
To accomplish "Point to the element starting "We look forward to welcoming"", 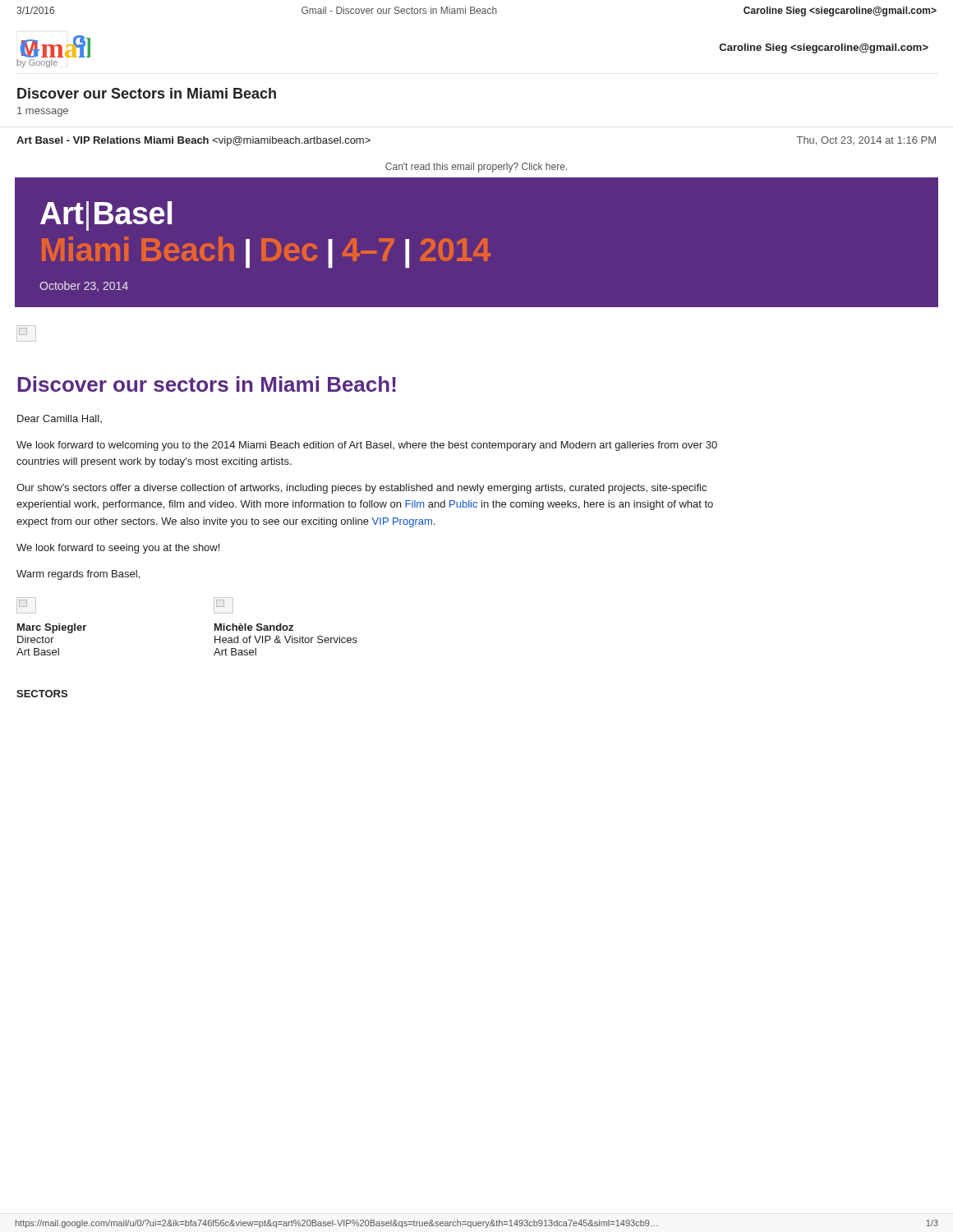I will [367, 453].
